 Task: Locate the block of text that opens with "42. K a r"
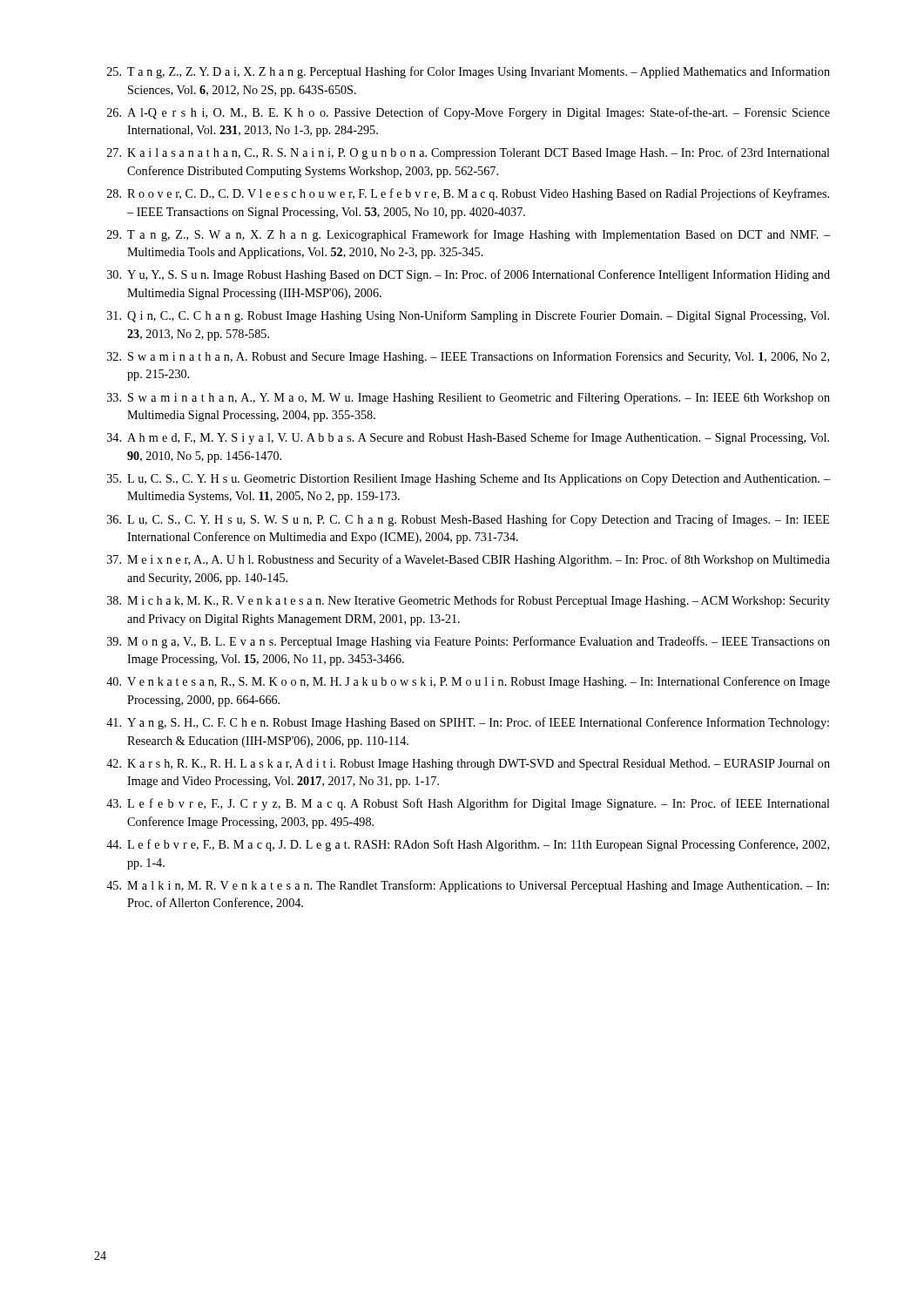(x=462, y=772)
